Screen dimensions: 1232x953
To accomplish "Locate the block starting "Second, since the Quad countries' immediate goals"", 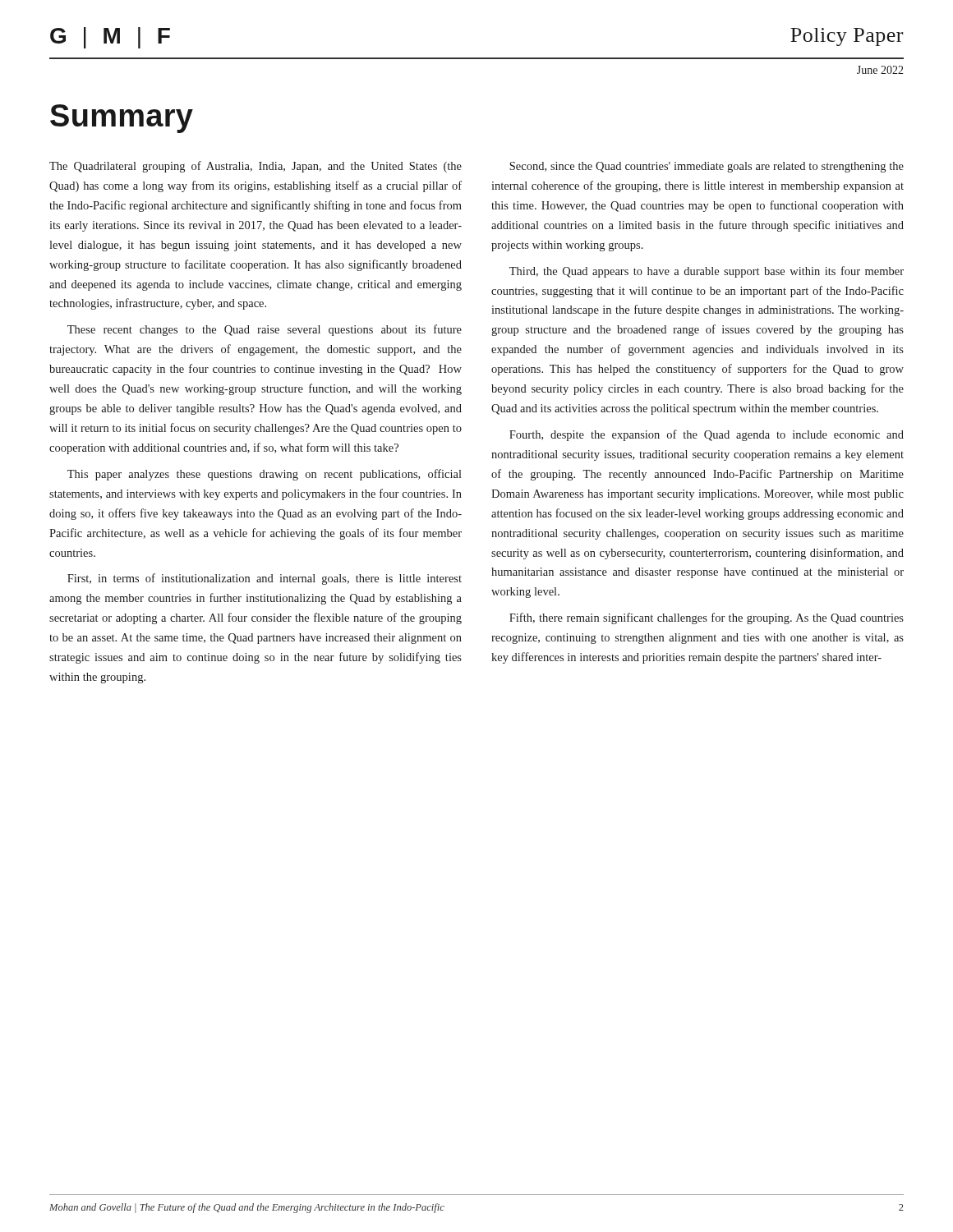I will [698, 206].
